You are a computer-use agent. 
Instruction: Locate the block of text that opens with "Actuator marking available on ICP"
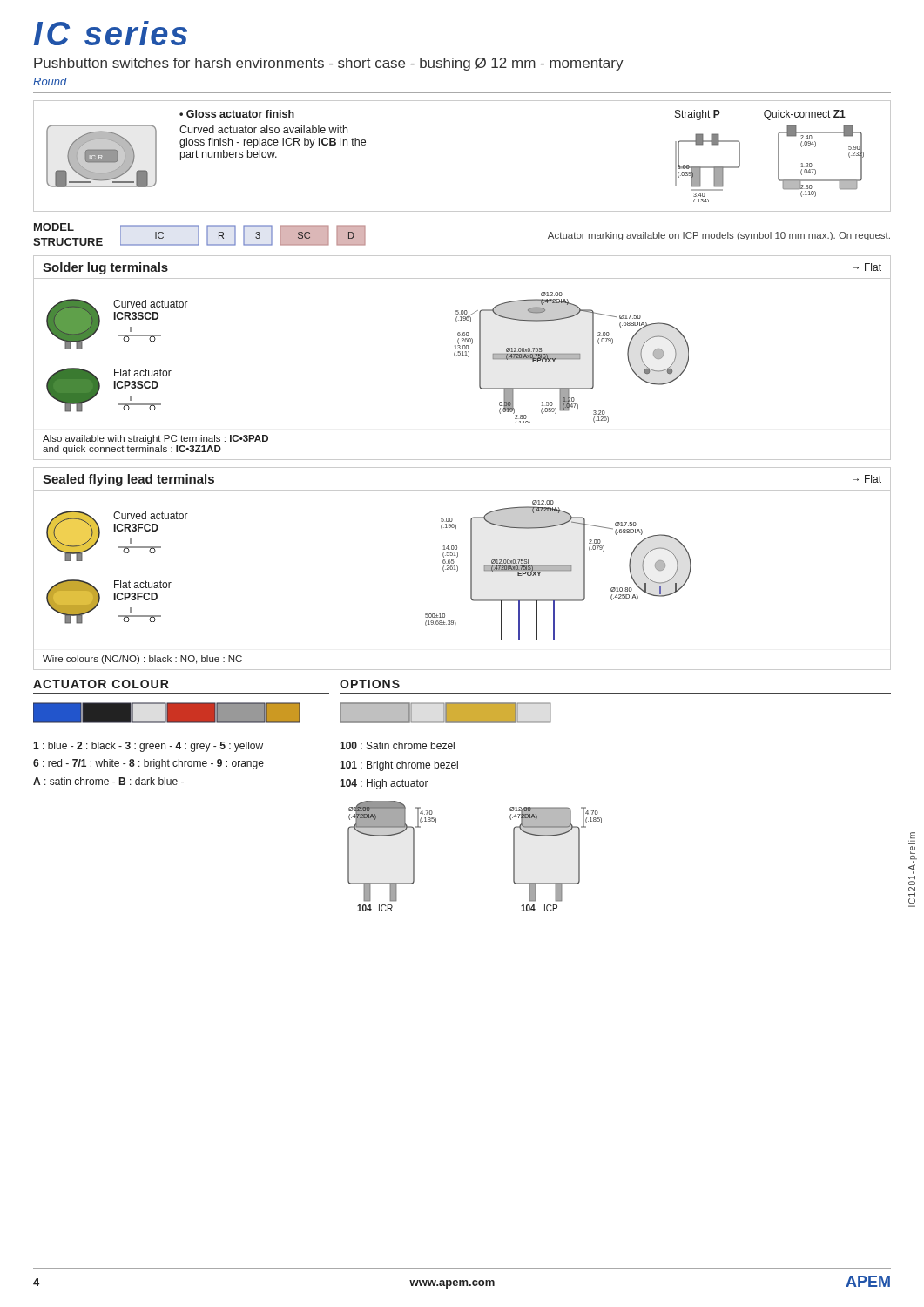point(719,235)
